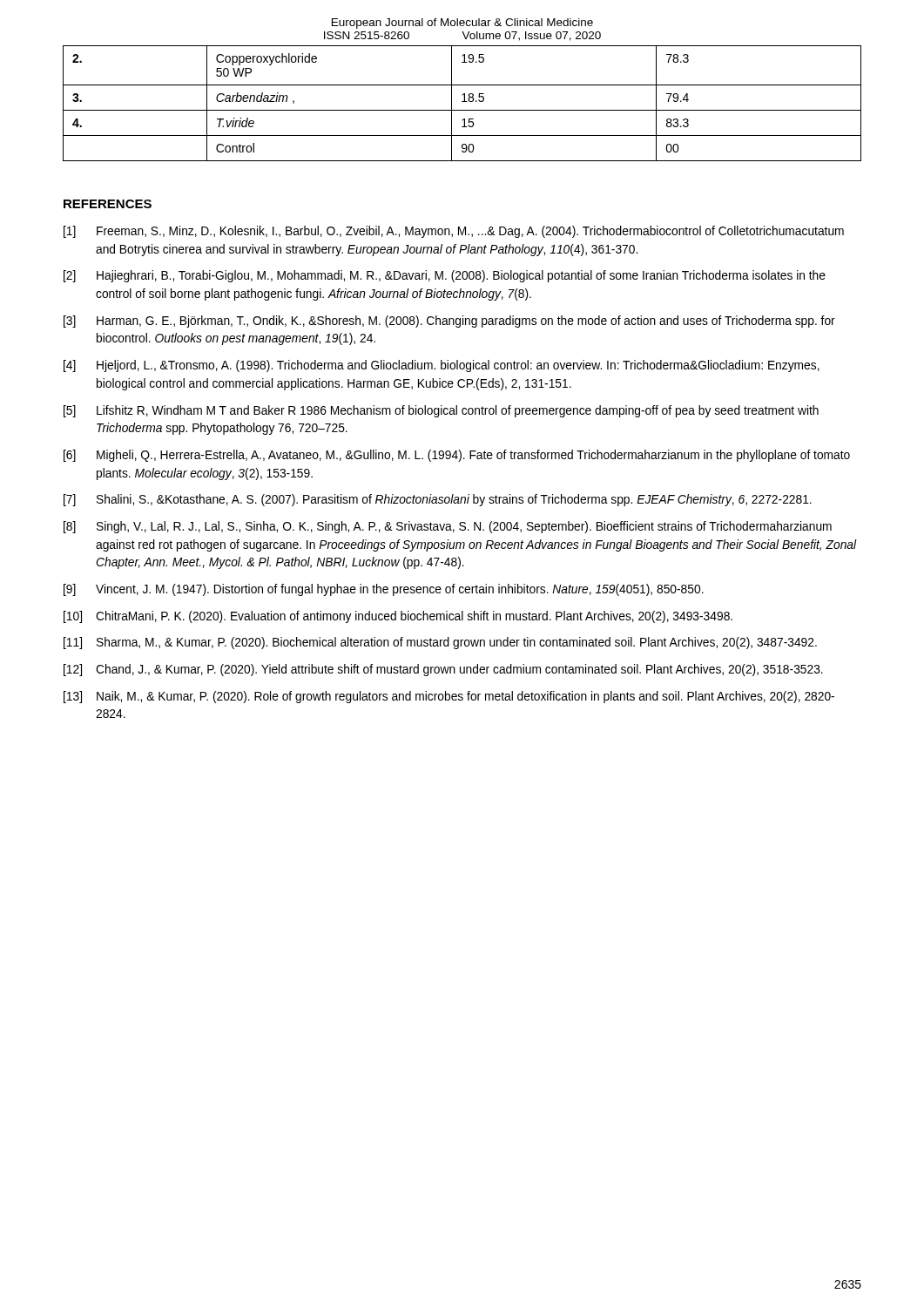This screenshot has width=924, height=1307.
Task: Locate the block of text that opens with "[5] Lifshitz R, Windham M T"
Action: [x=462, y=420]
